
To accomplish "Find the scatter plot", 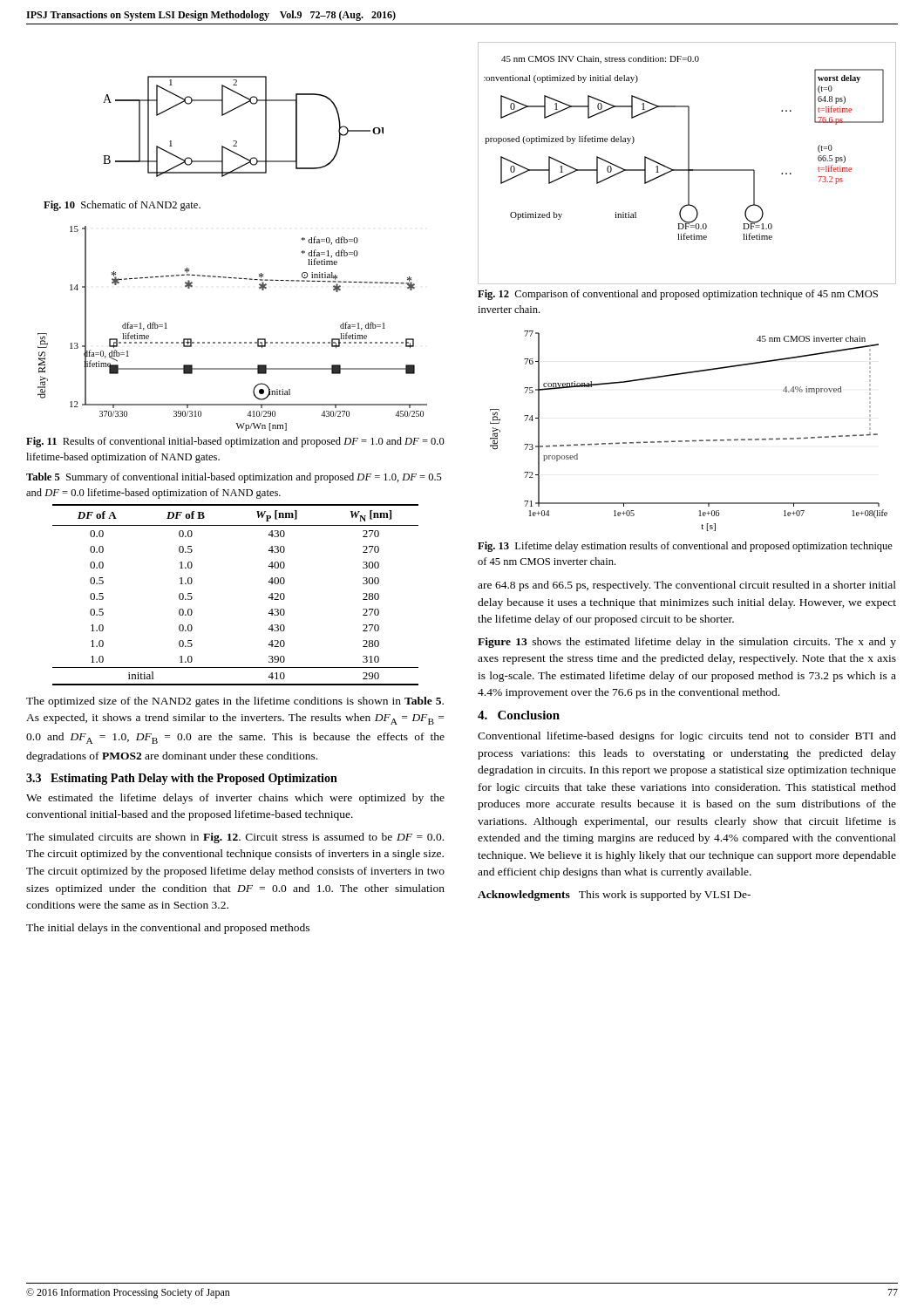I will coord(235,326).
